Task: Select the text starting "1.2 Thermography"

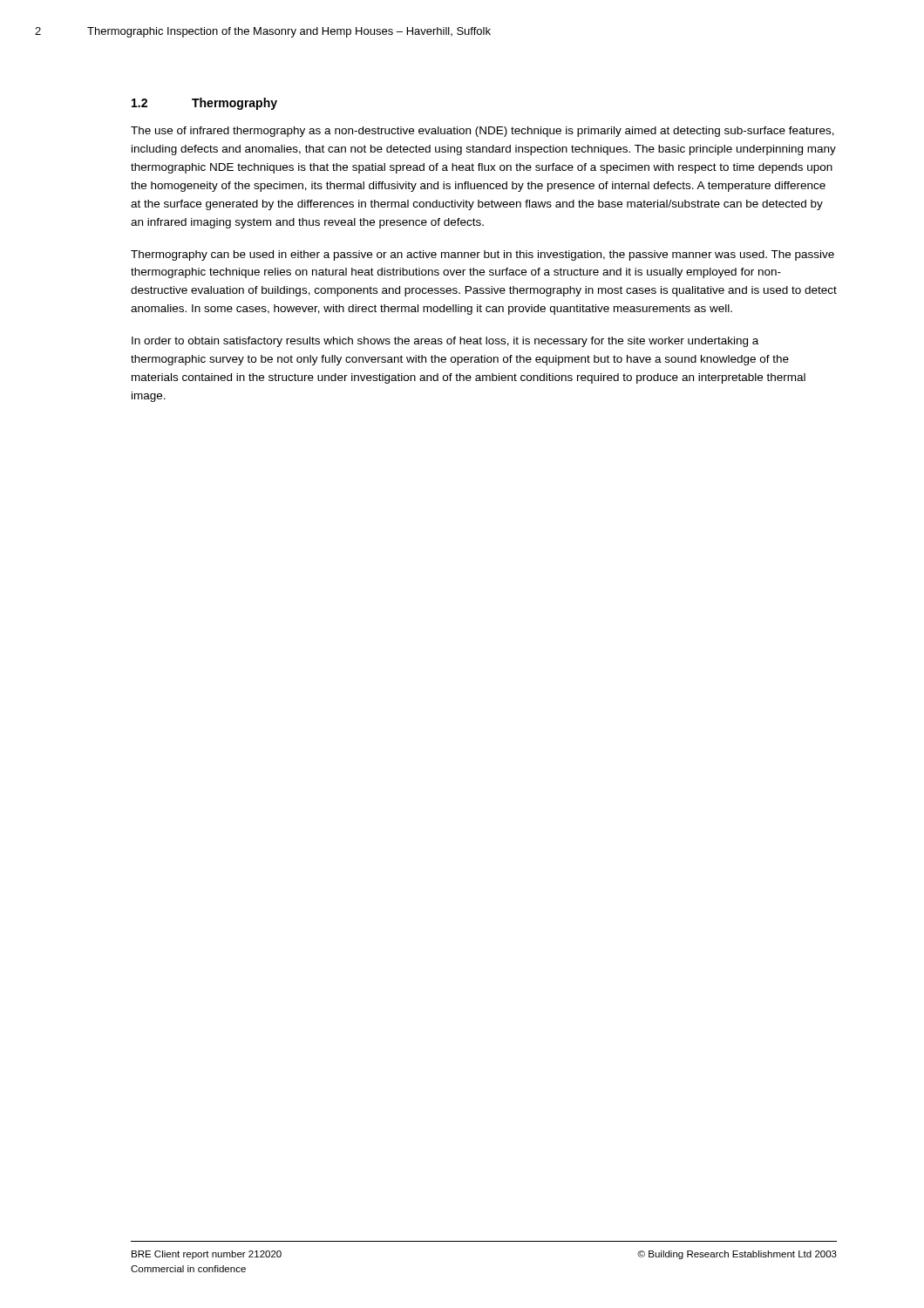Action: (x=204, y=103)
